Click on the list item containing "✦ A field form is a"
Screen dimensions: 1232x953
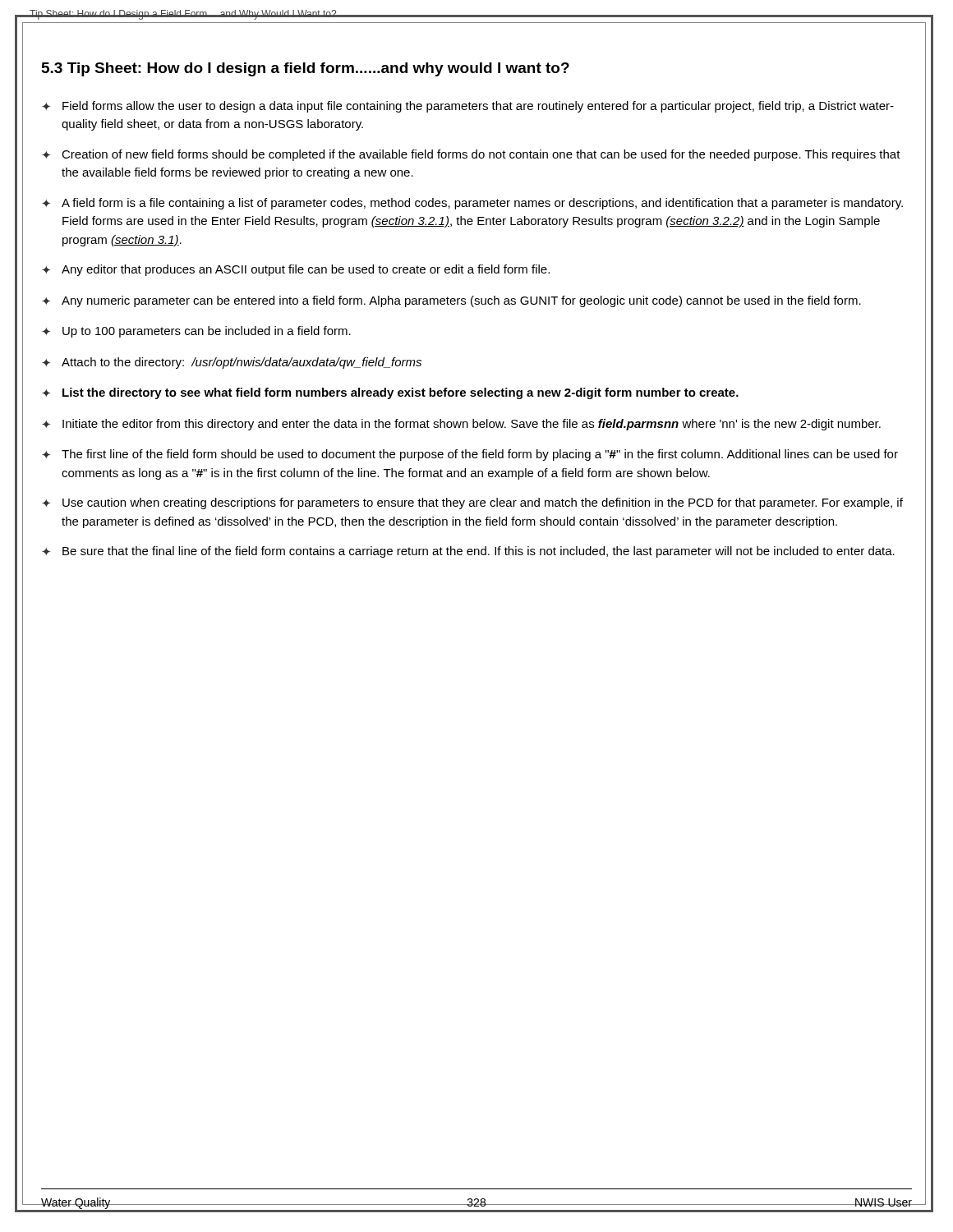pos(476,221)
